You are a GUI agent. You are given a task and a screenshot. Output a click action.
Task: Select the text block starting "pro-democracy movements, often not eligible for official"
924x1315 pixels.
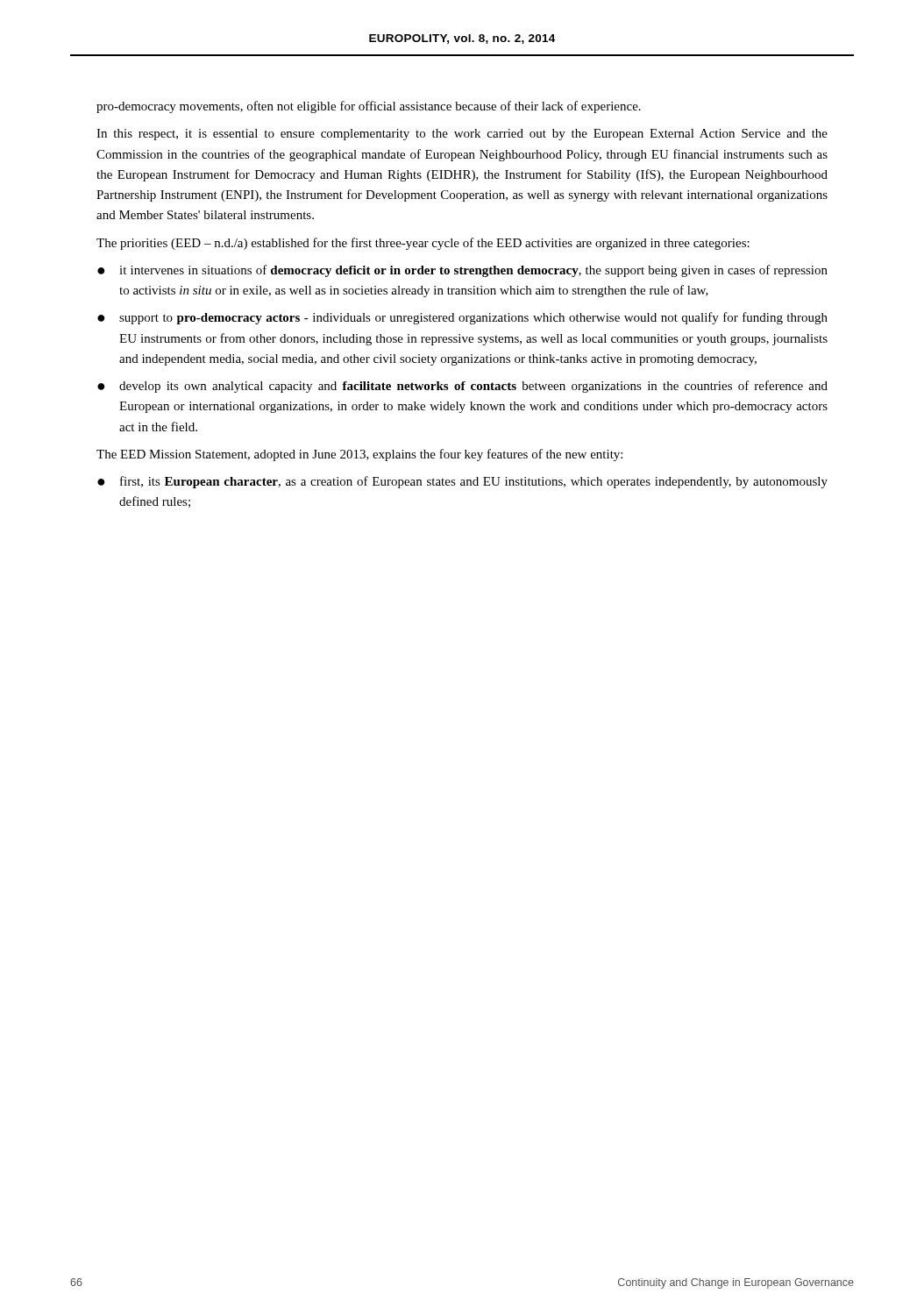coord(462,175)
